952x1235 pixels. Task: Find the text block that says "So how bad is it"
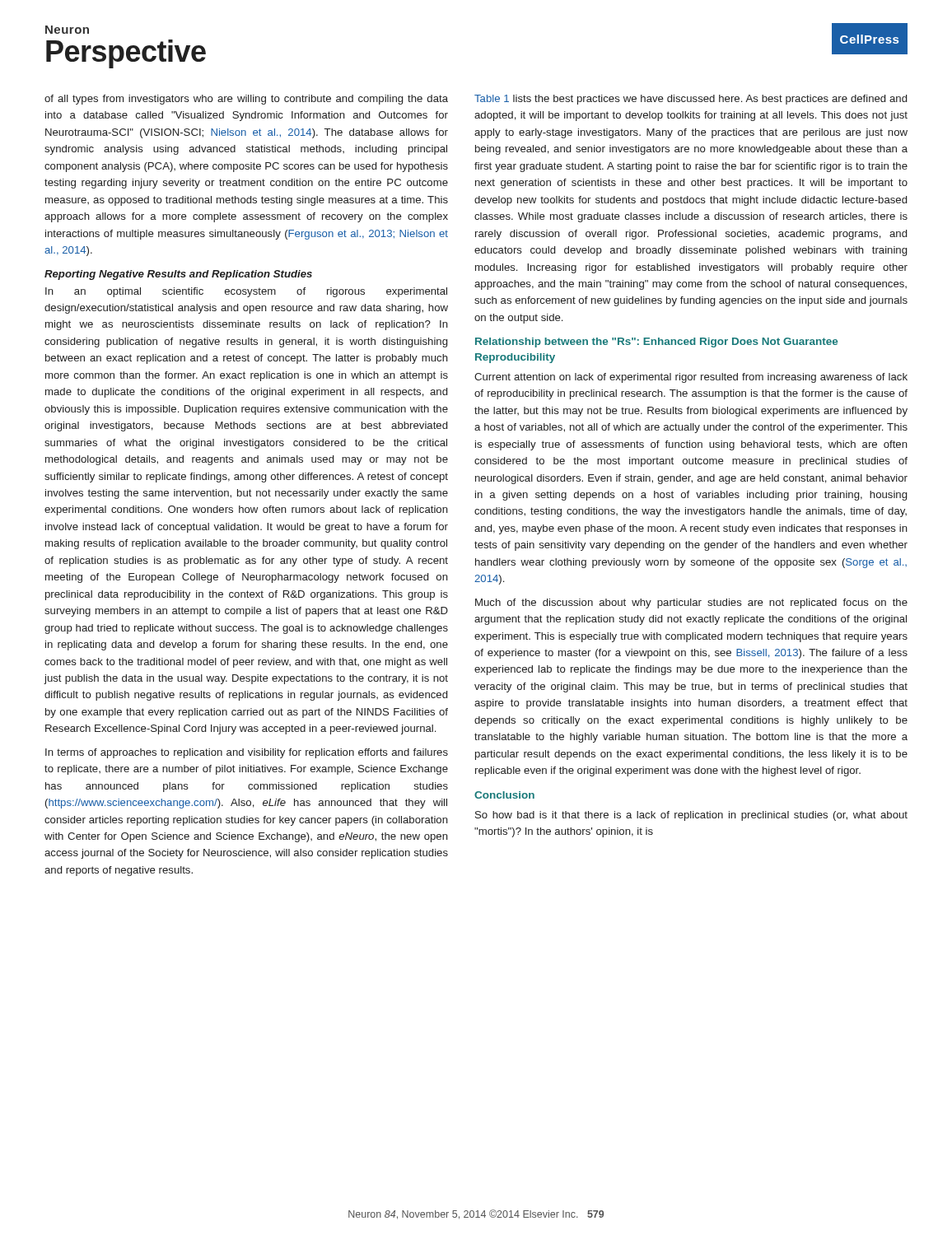pos(691,824)
